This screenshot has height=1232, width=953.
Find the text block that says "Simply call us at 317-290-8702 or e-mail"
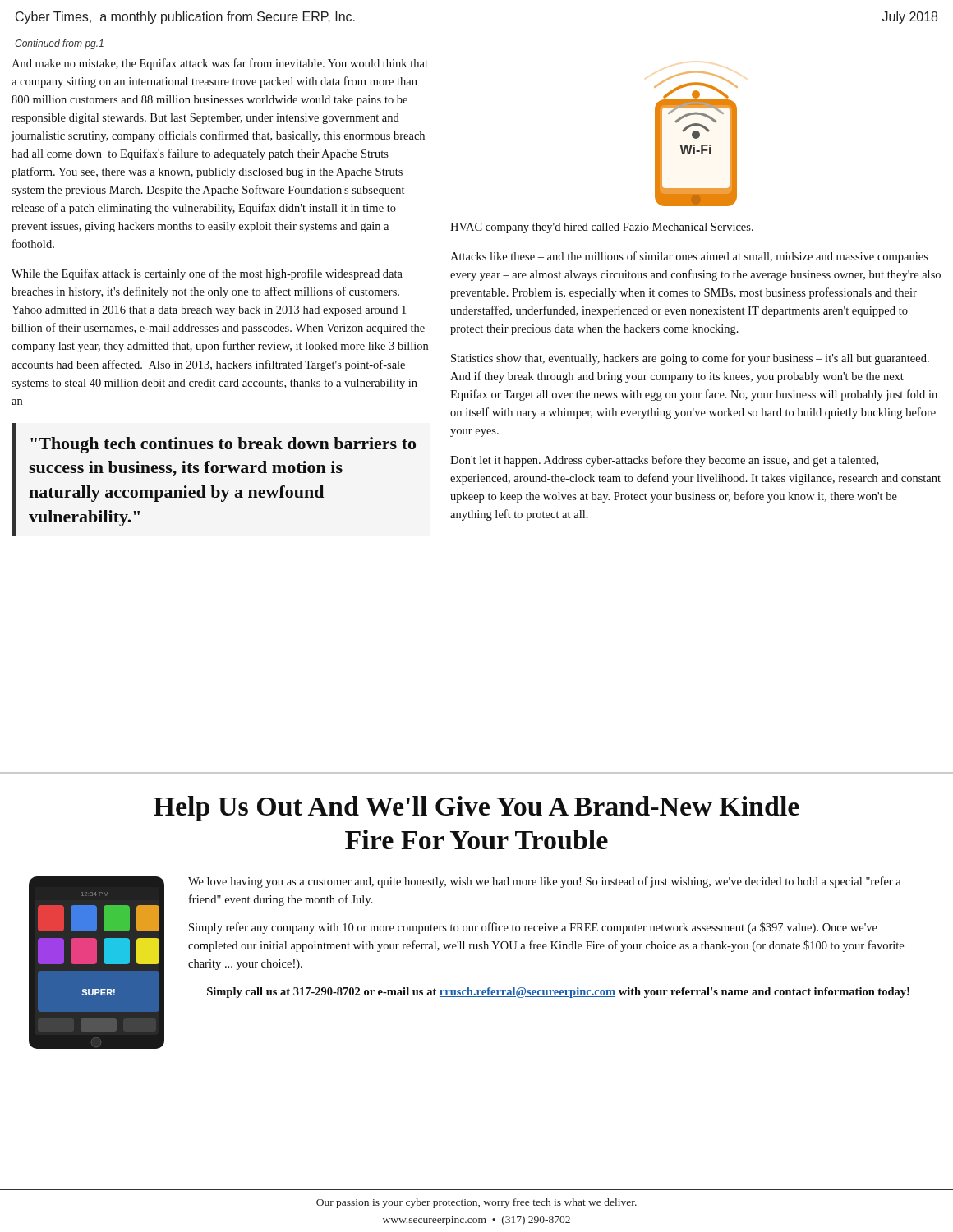tap(558, 991)
